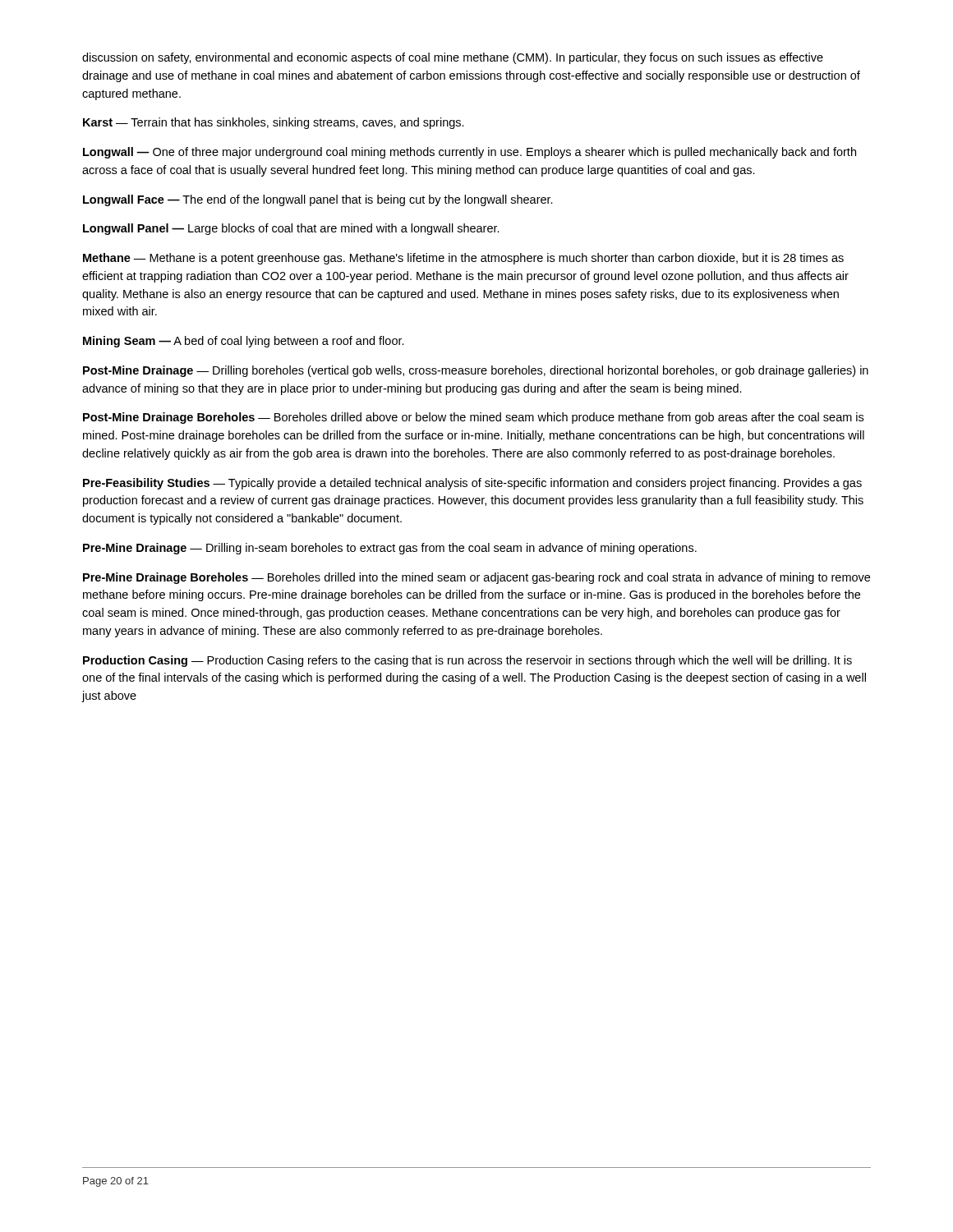Select the block starting "Pre-Mine Drainage — Drilling"
953x1232 pixels.
point(476,548)
